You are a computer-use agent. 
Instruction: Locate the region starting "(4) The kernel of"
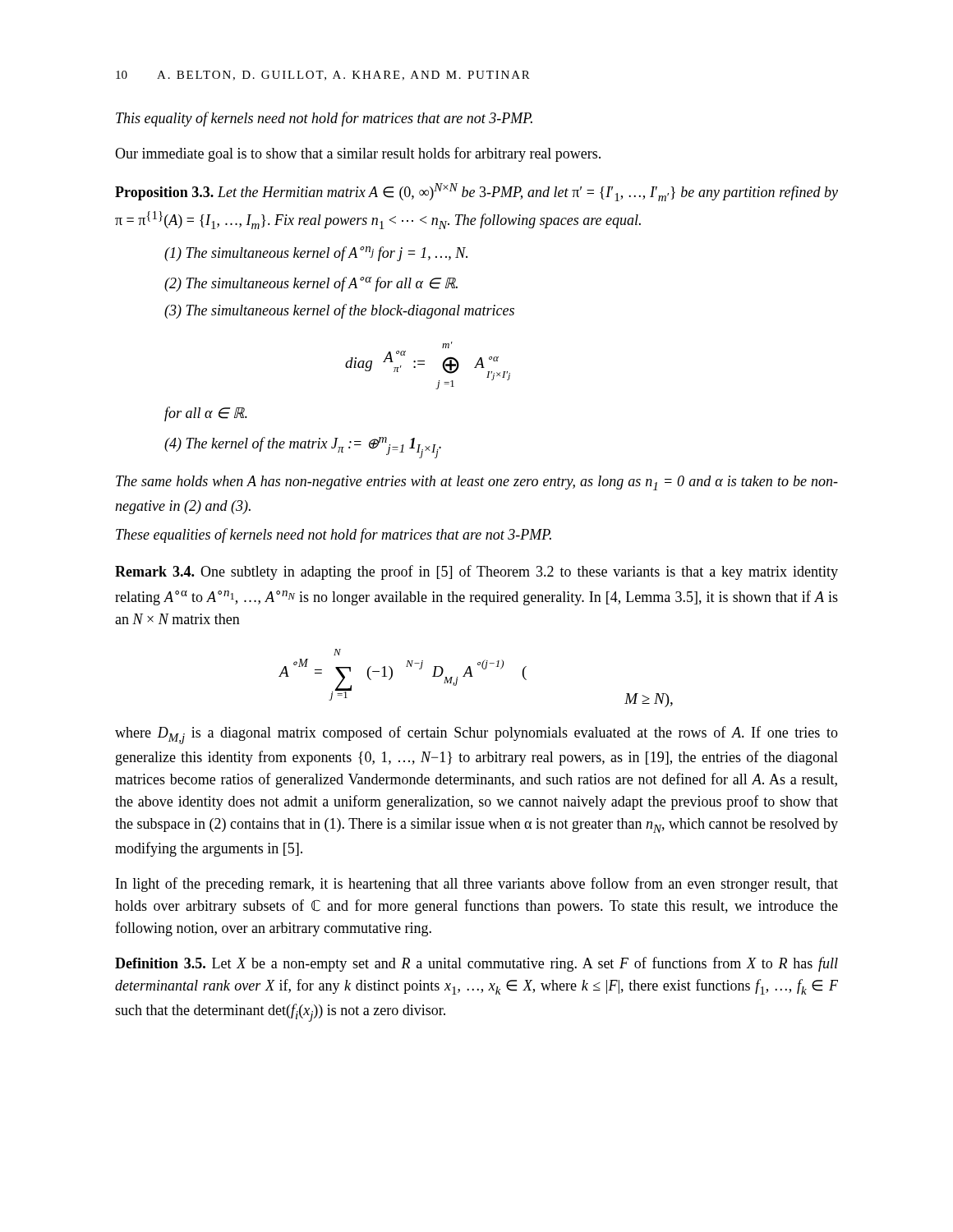[303, 445]
